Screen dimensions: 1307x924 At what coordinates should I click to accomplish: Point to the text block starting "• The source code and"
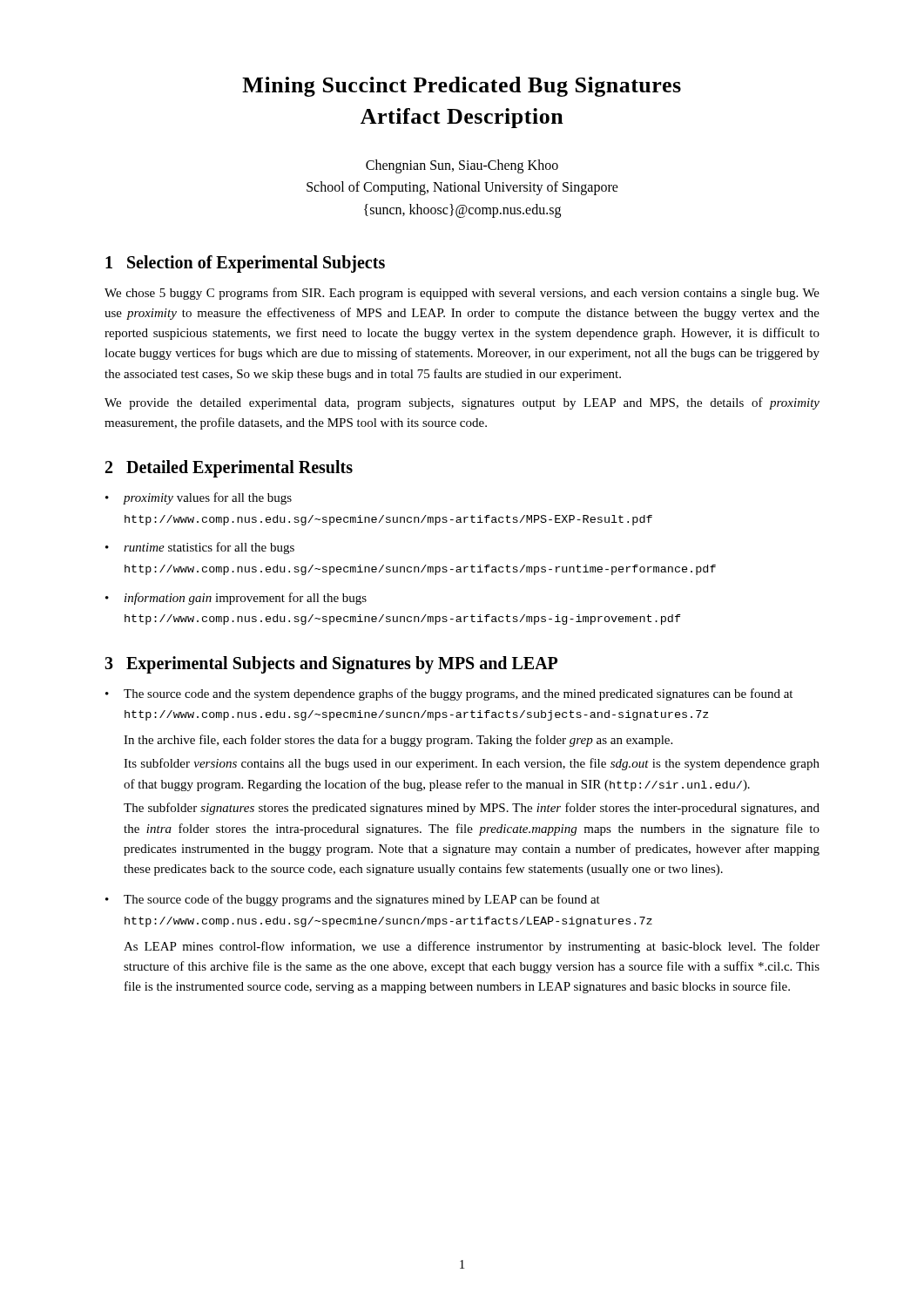click(x=462, y=782)
